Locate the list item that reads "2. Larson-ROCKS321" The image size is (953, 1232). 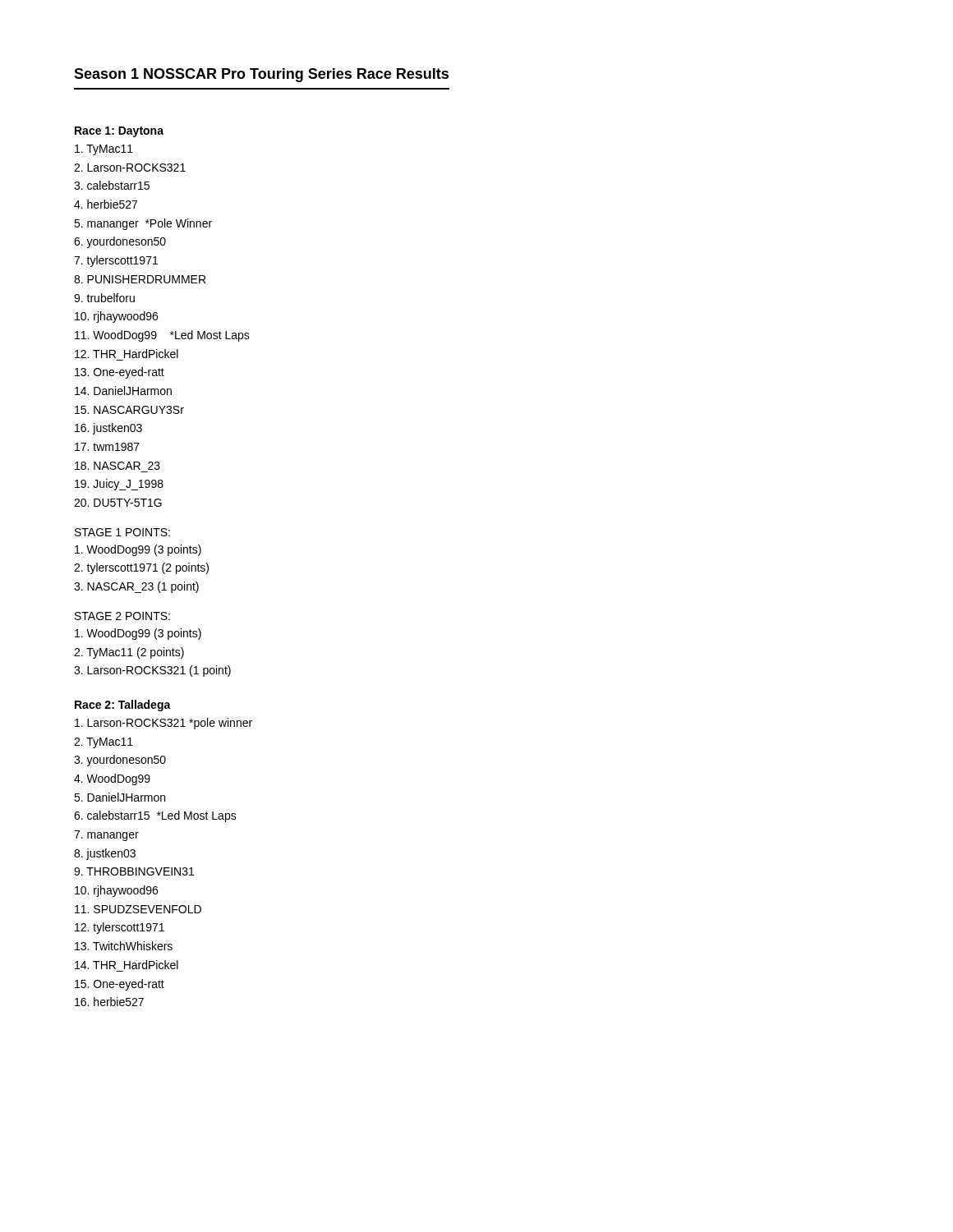(130, 167)
